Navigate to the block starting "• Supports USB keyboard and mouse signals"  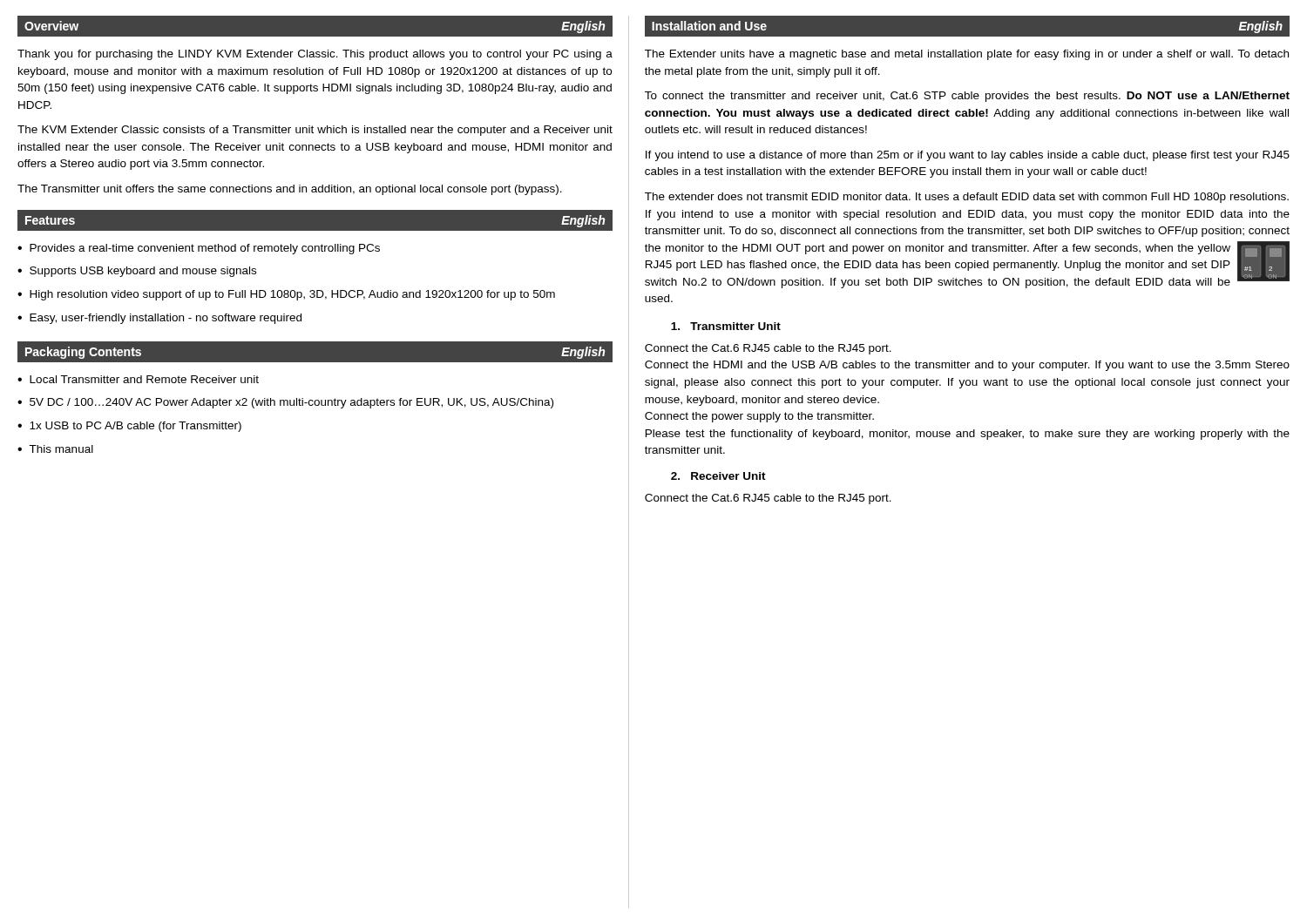click(x=137, y=272)
